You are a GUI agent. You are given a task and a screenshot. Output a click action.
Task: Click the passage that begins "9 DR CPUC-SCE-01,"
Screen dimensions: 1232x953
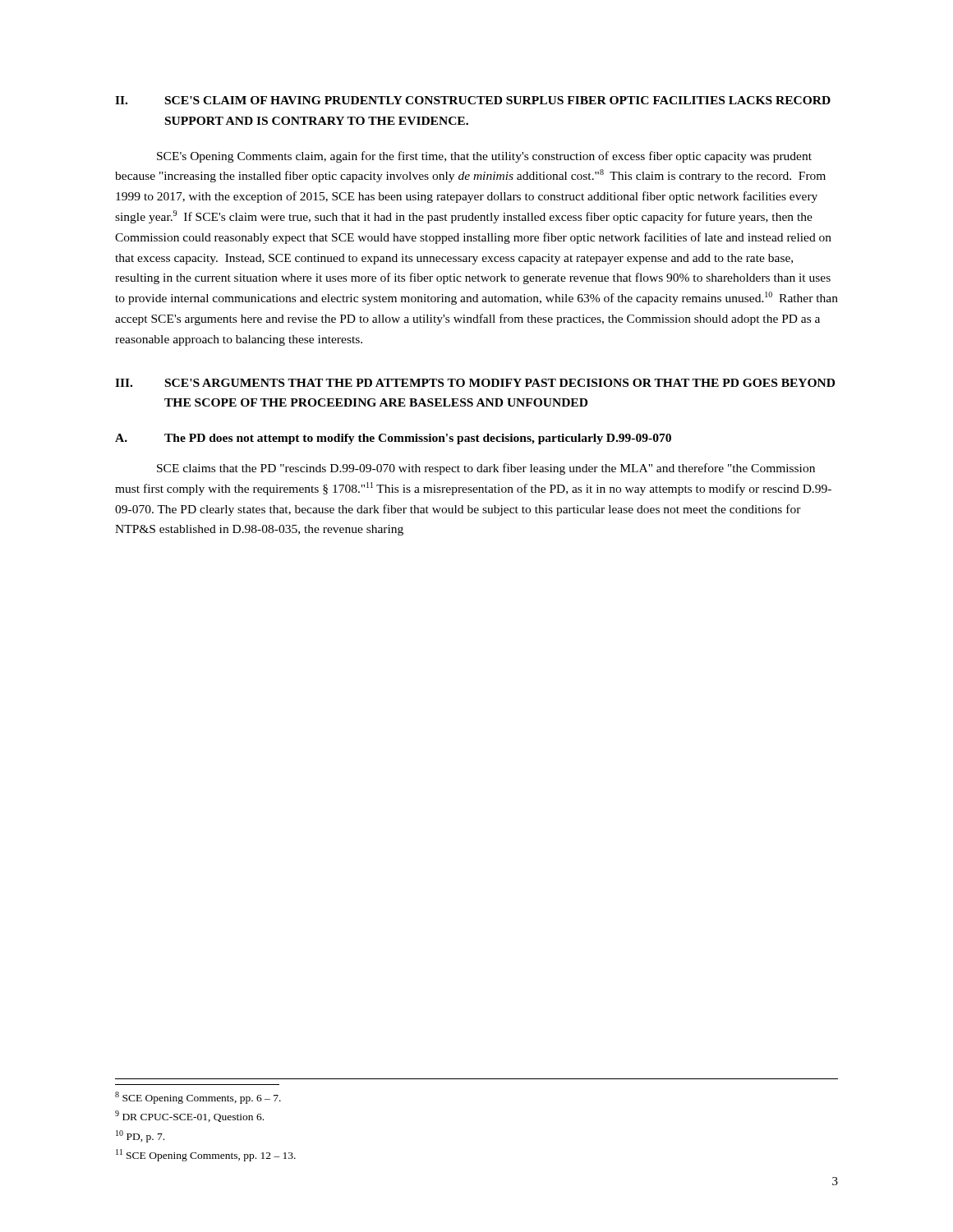190,1116
